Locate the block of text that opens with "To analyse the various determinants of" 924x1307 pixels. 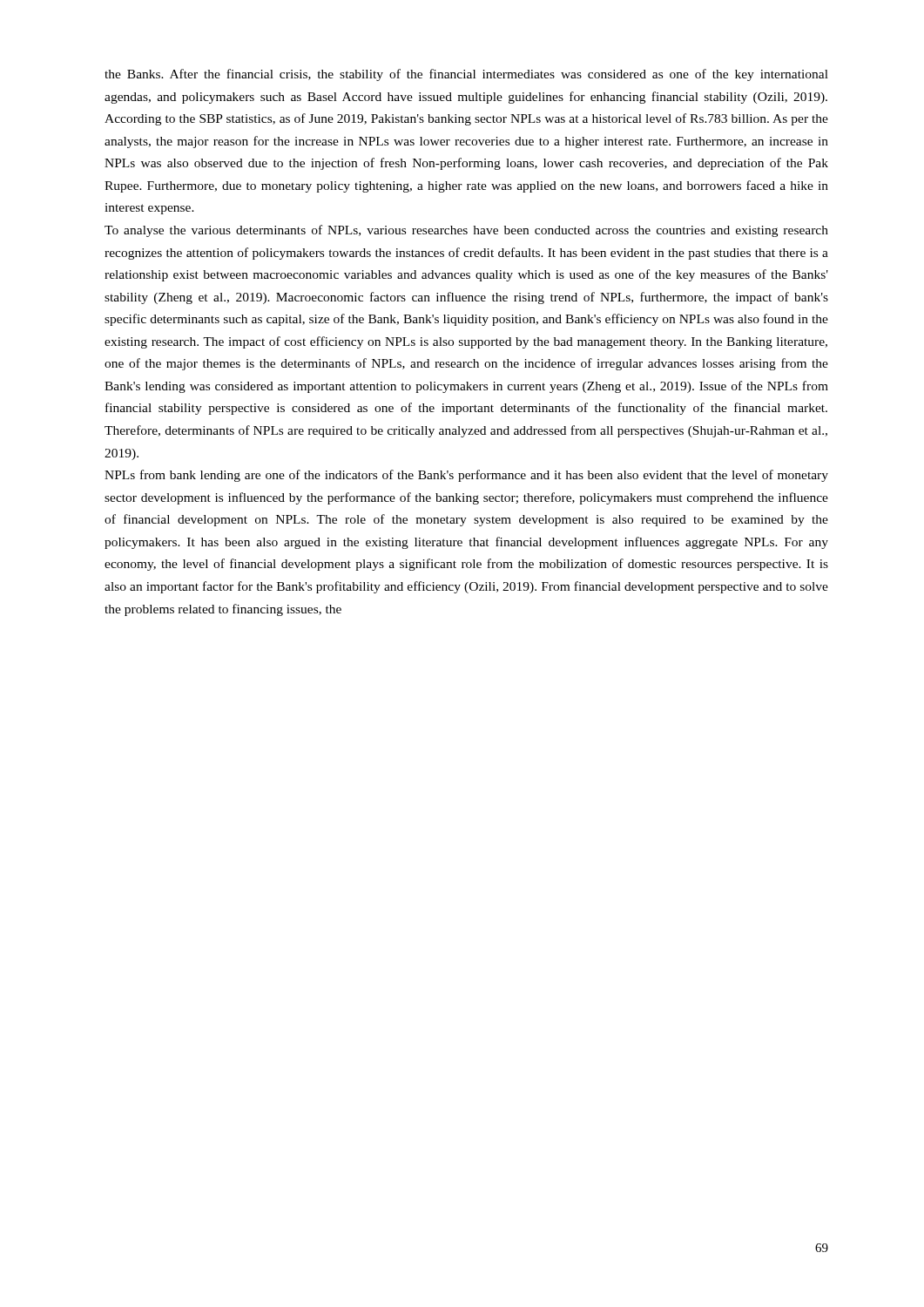tap(466, 341)
